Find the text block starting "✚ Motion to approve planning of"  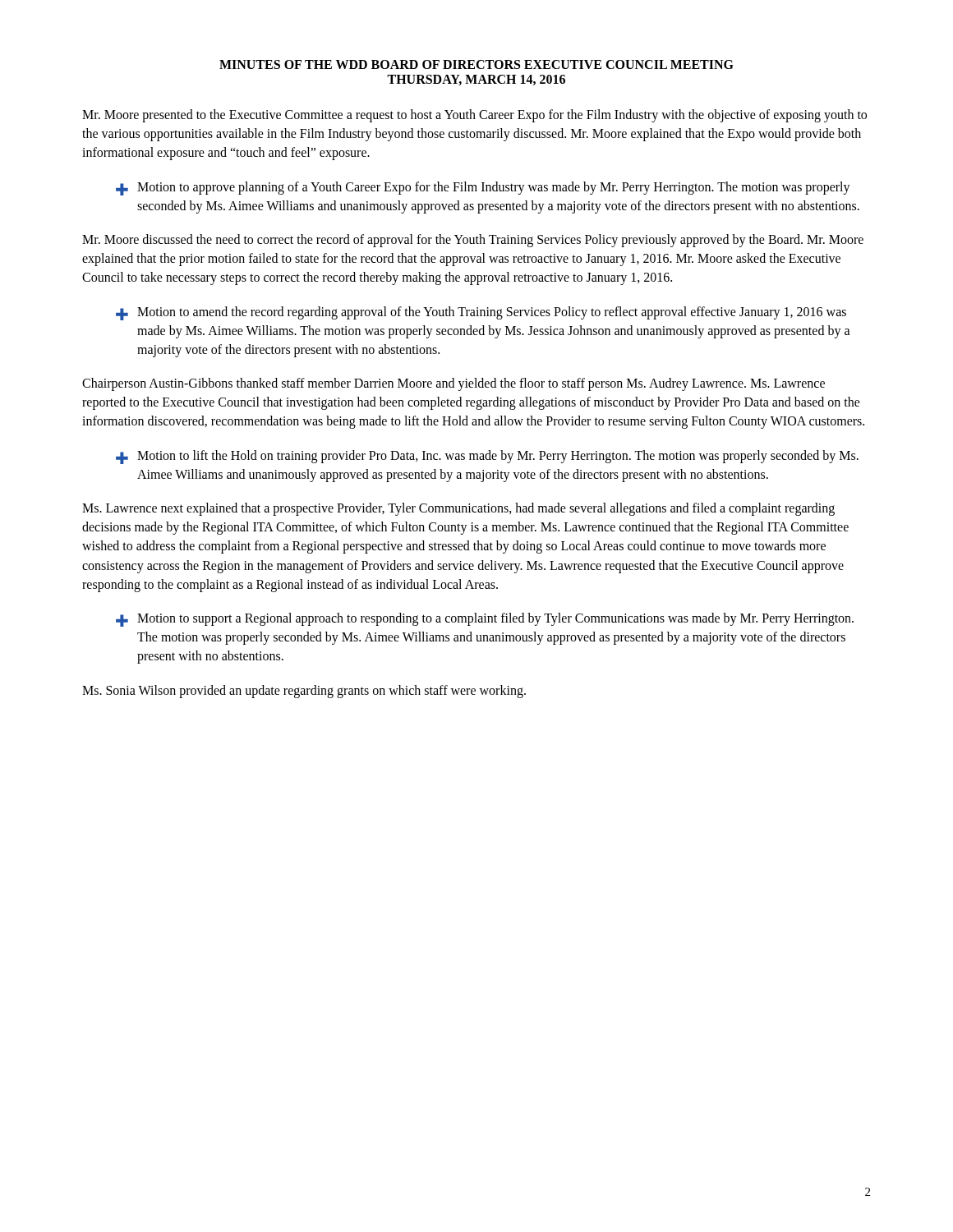tap(493, 196)
